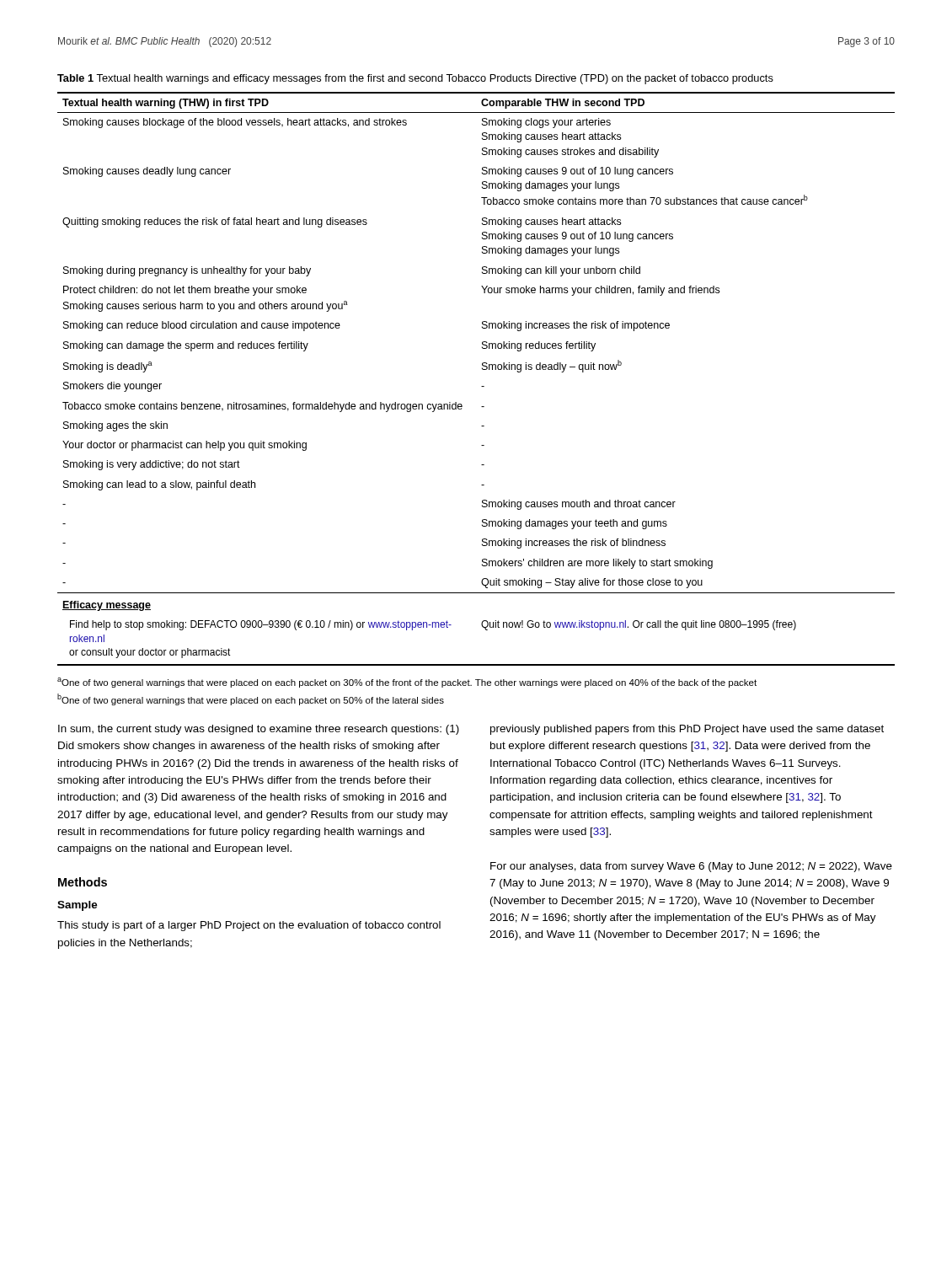Find the passage starting "This study is part"
Image resolution: width=952 pixels, height=1264 pixels.
tap(249, 934)
